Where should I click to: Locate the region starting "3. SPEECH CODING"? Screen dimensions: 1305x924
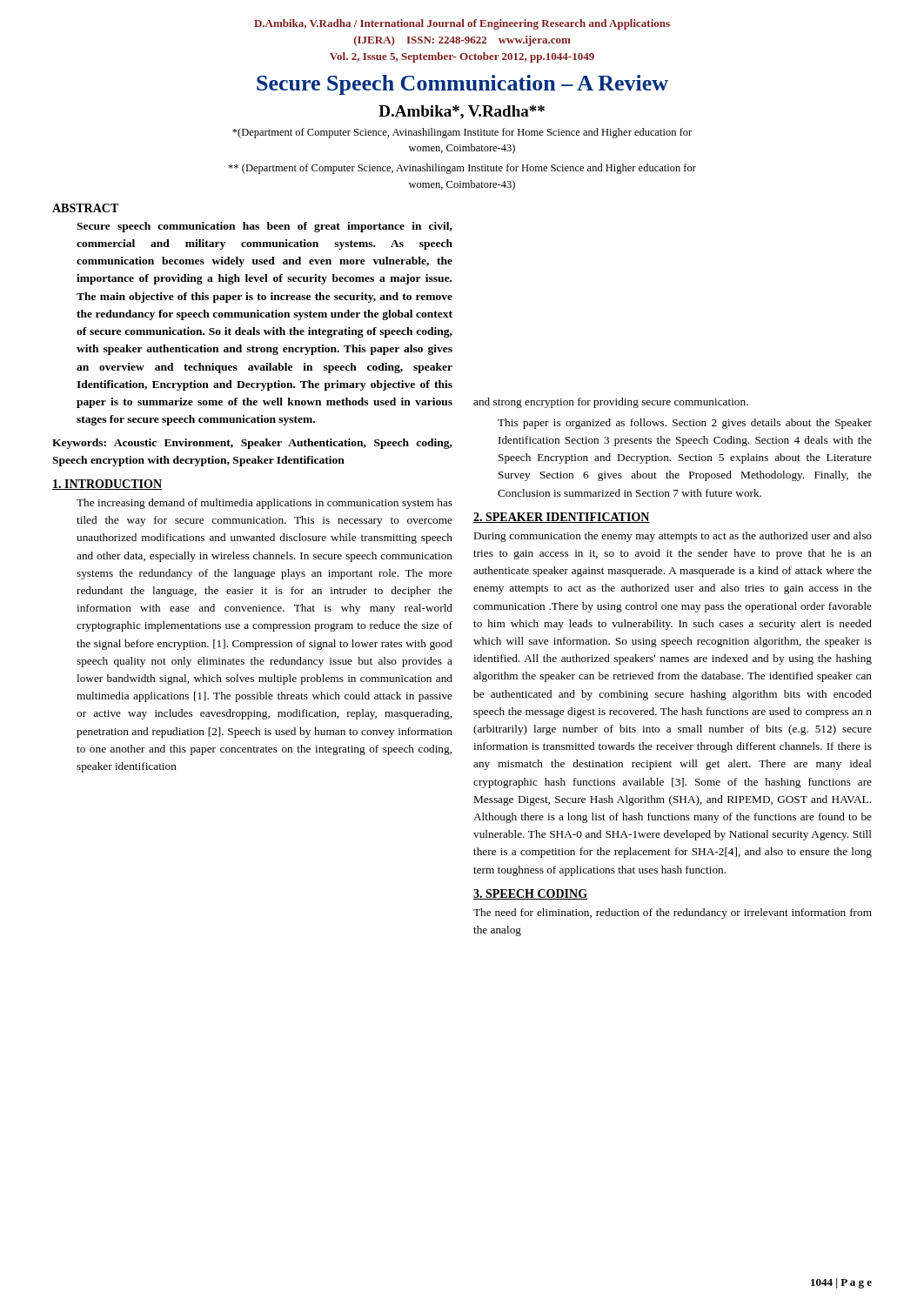point(530,894)
